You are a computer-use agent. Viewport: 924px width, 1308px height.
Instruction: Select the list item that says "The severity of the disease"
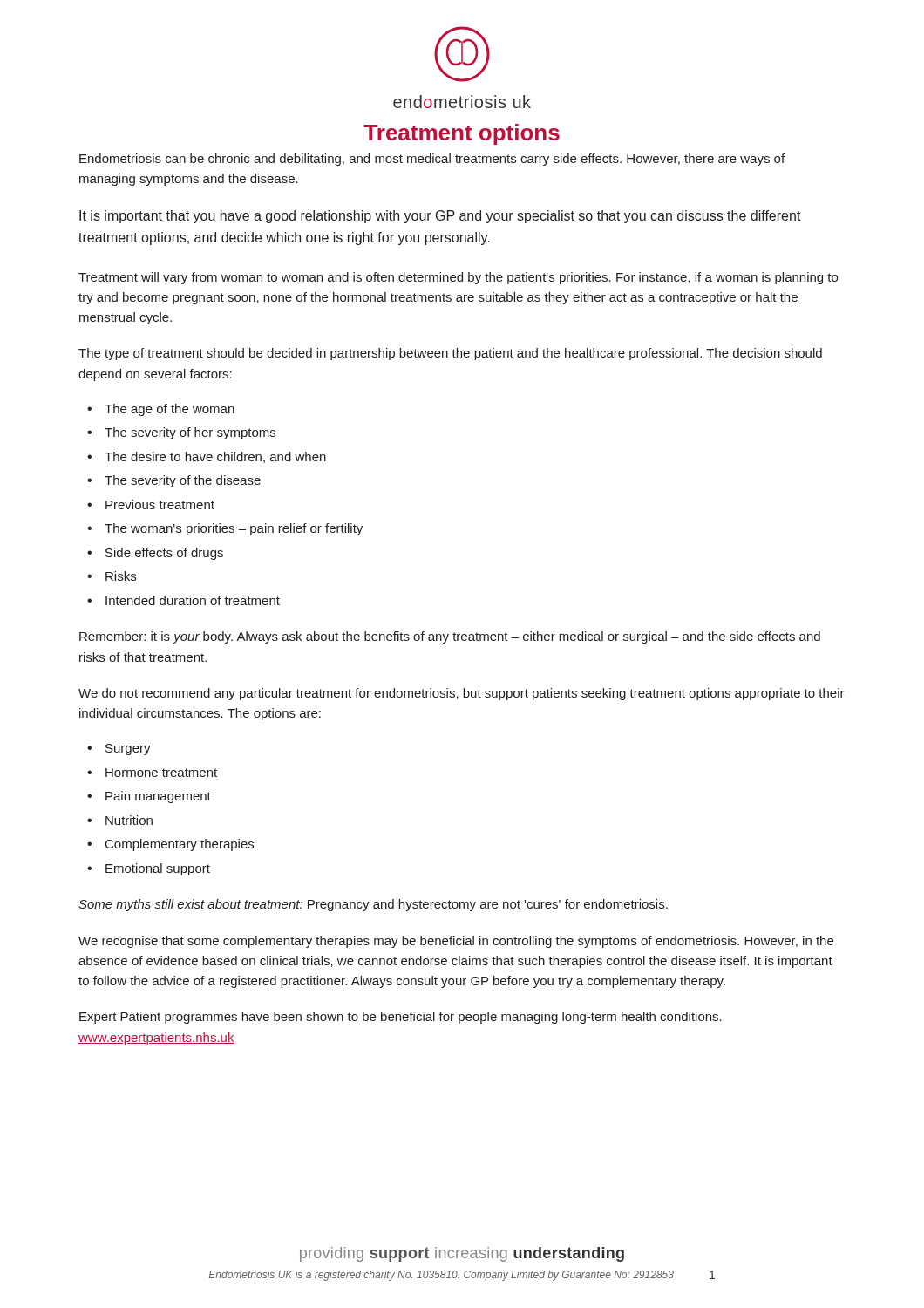(183, 480)
